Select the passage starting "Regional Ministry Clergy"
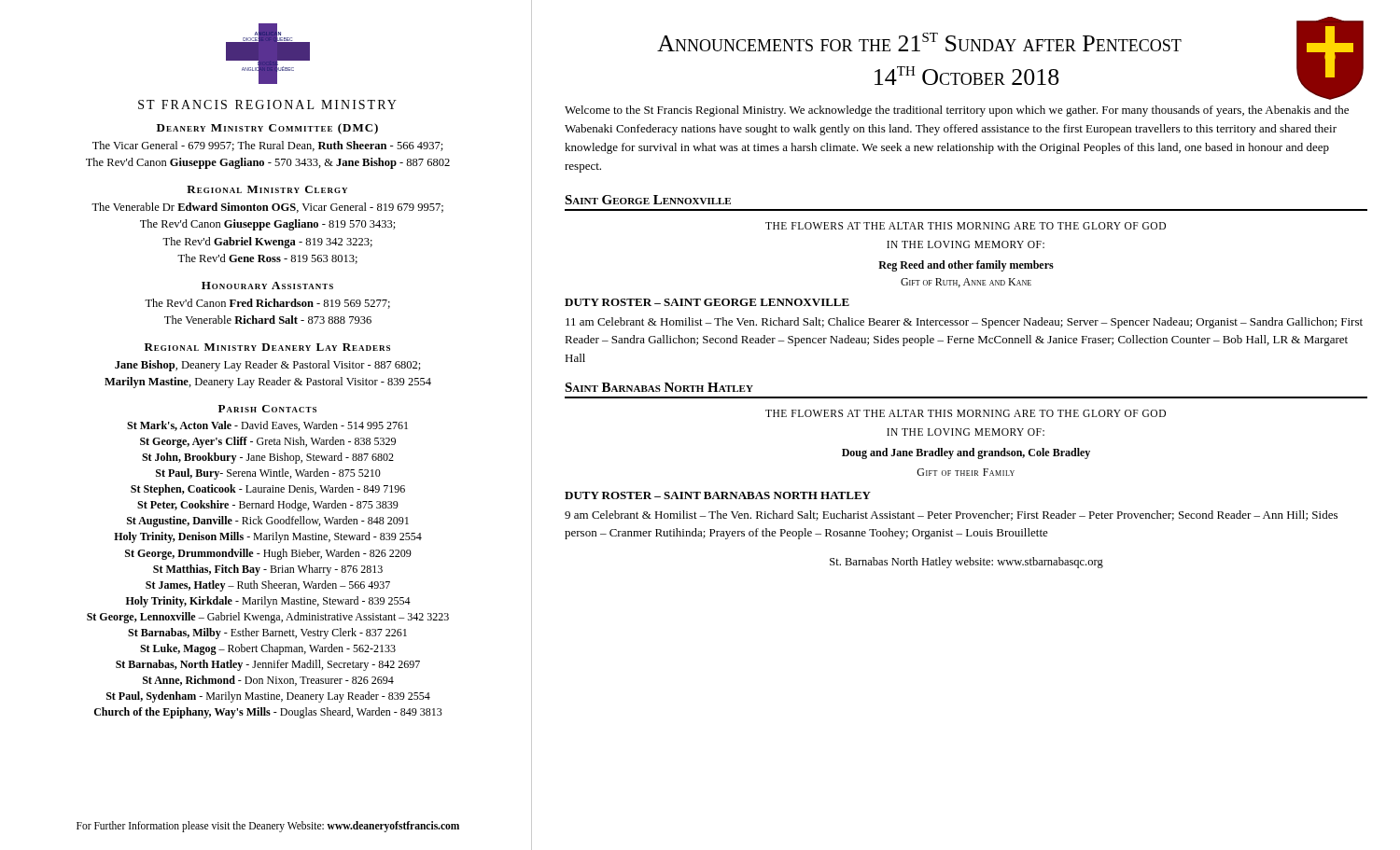The image size is (1400, 850). point(268,189)
